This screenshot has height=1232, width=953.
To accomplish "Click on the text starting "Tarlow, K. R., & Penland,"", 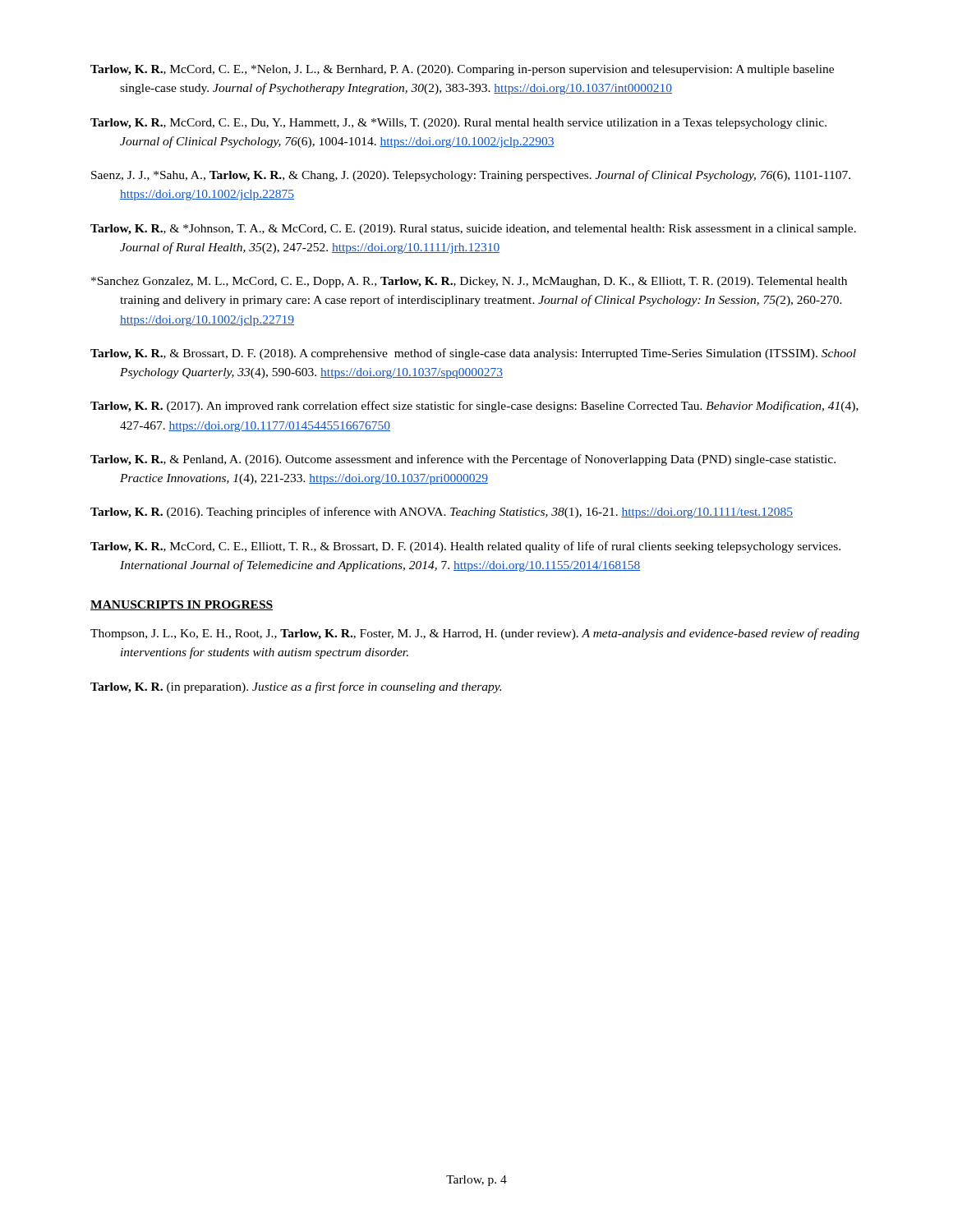I will coord(463,468).
